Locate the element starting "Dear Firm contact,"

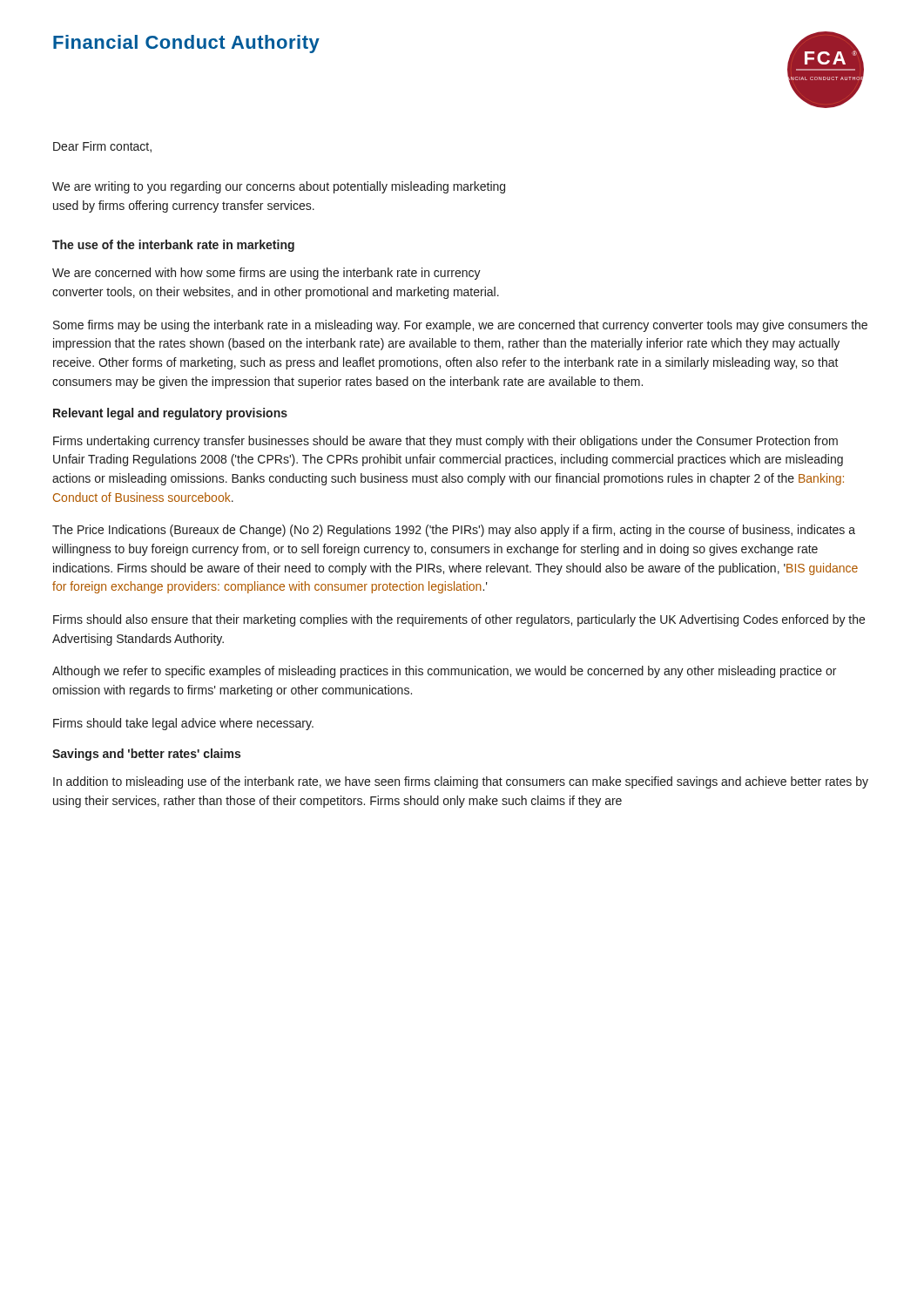pos(102,146)
